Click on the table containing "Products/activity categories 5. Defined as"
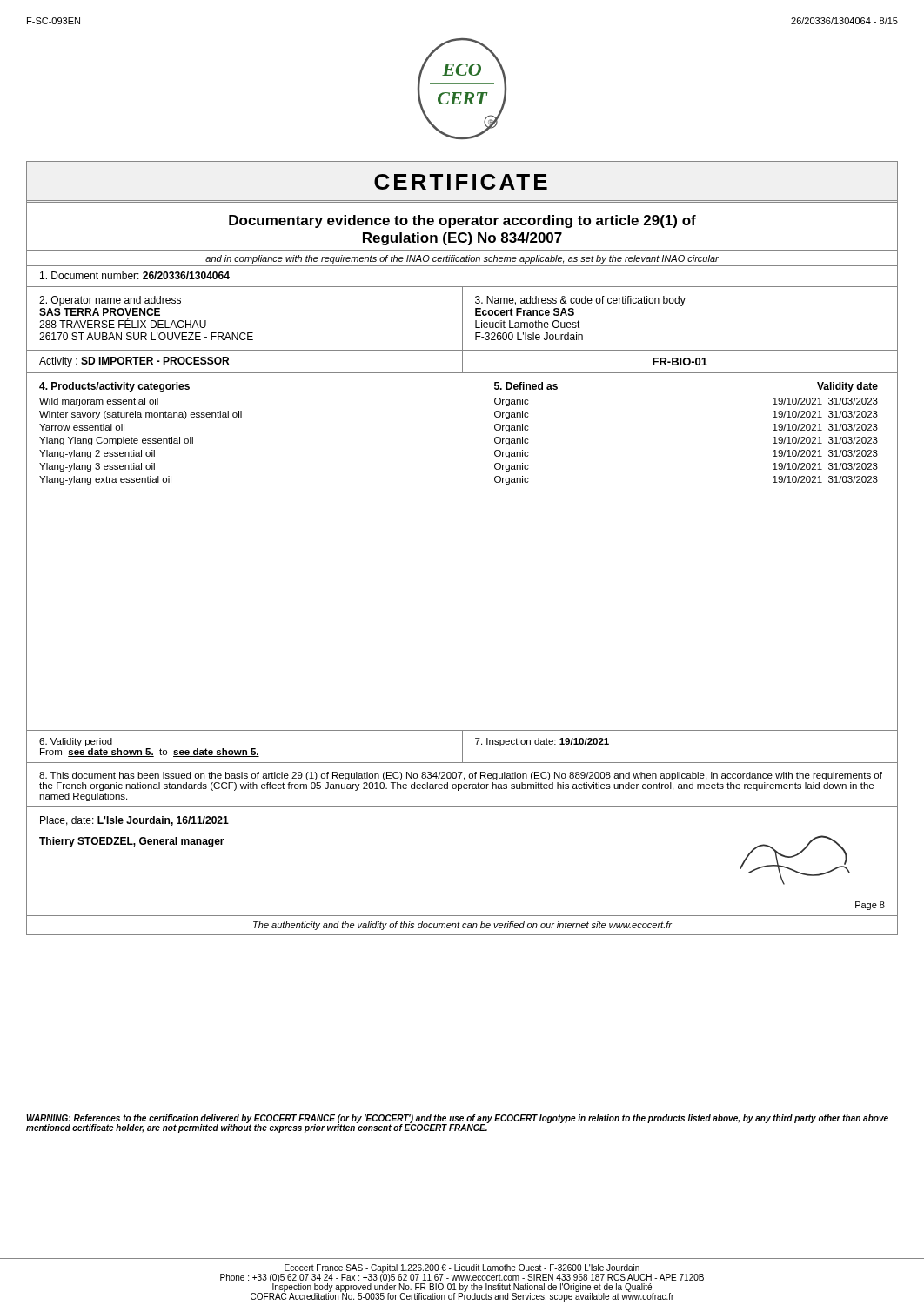 point(462,552)
